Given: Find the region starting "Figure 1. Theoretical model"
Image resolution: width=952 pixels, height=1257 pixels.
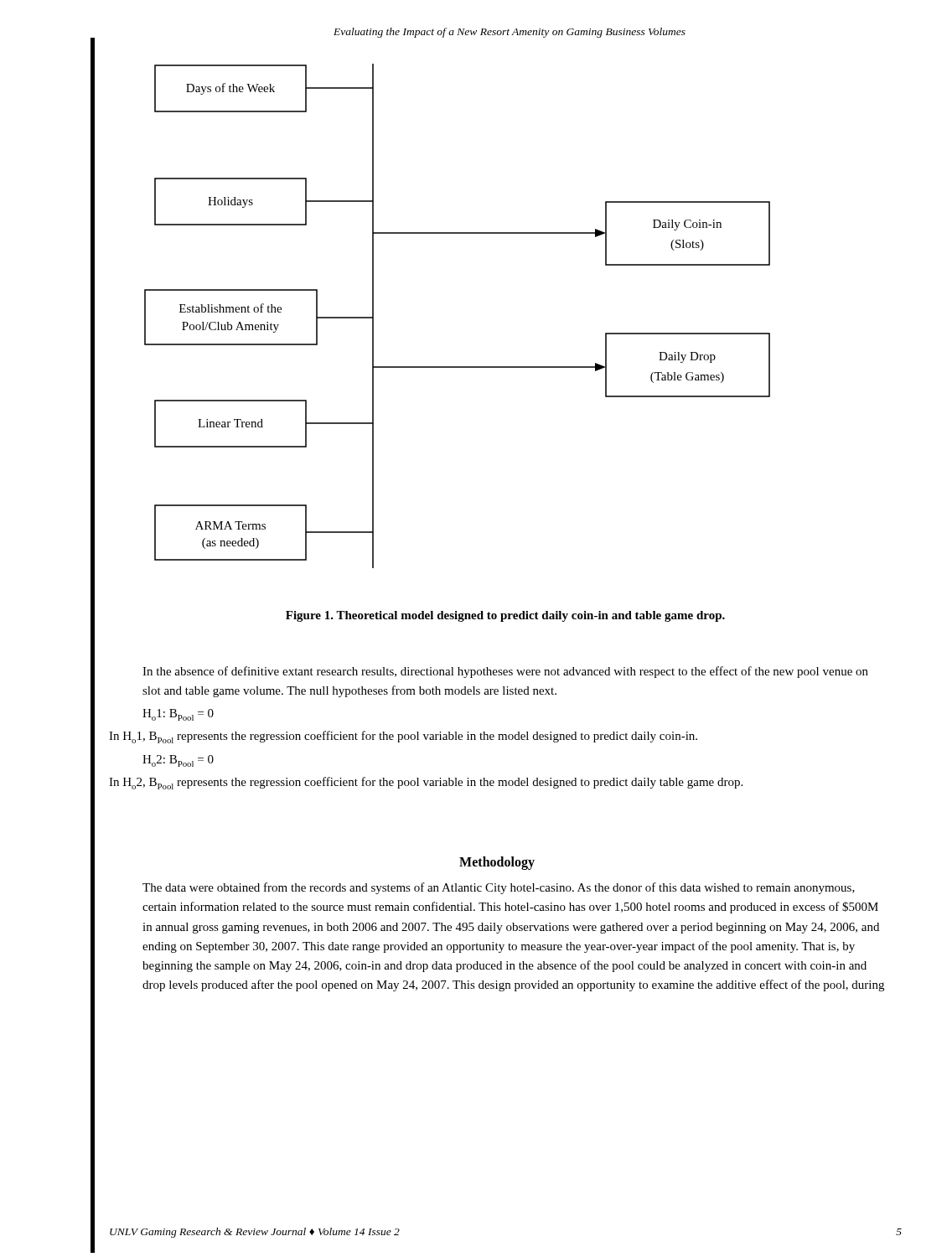Looking at the screenshot, I should 505,615.
